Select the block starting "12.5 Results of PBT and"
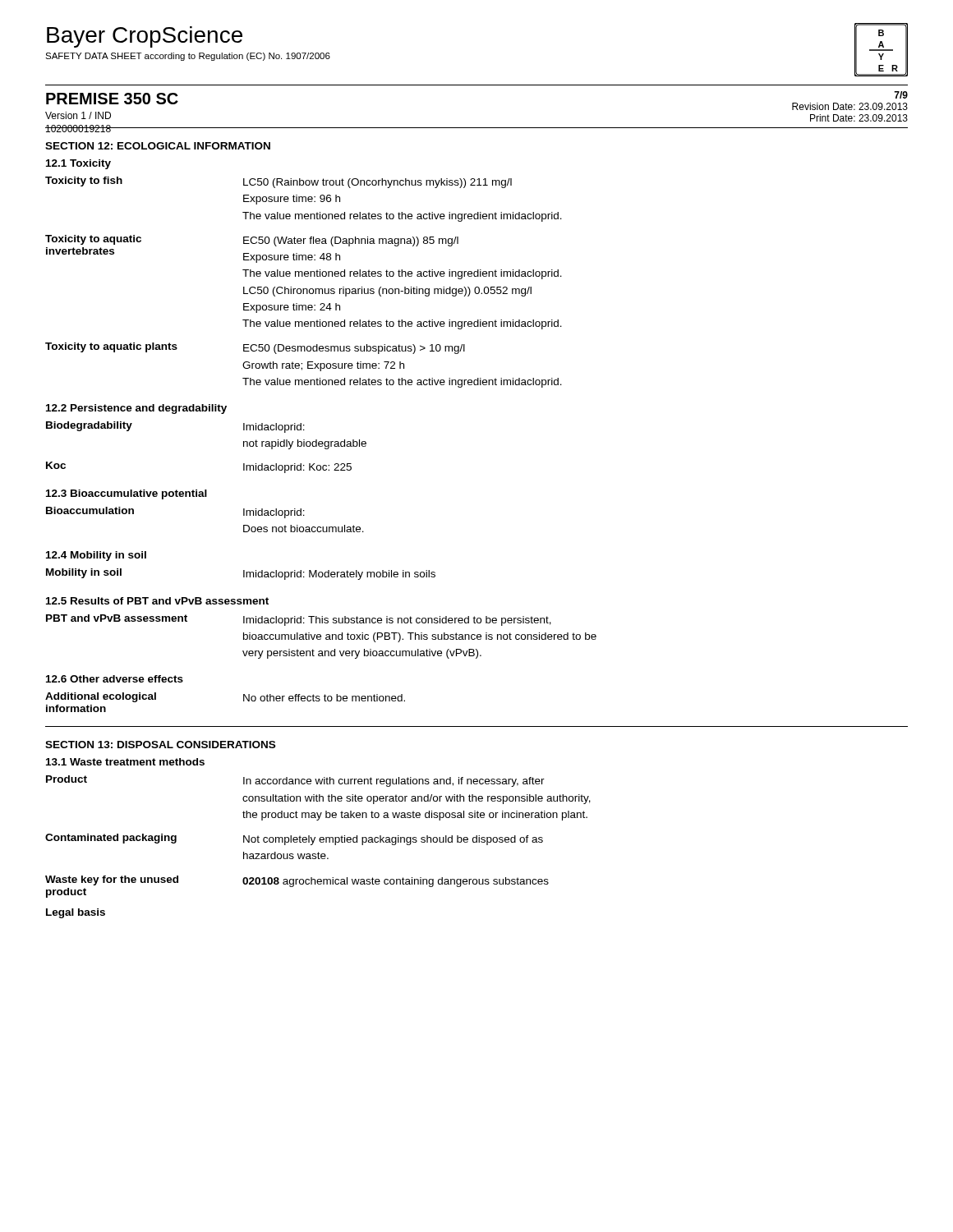The image size is (953, 1232). click(x=157, y=600)
